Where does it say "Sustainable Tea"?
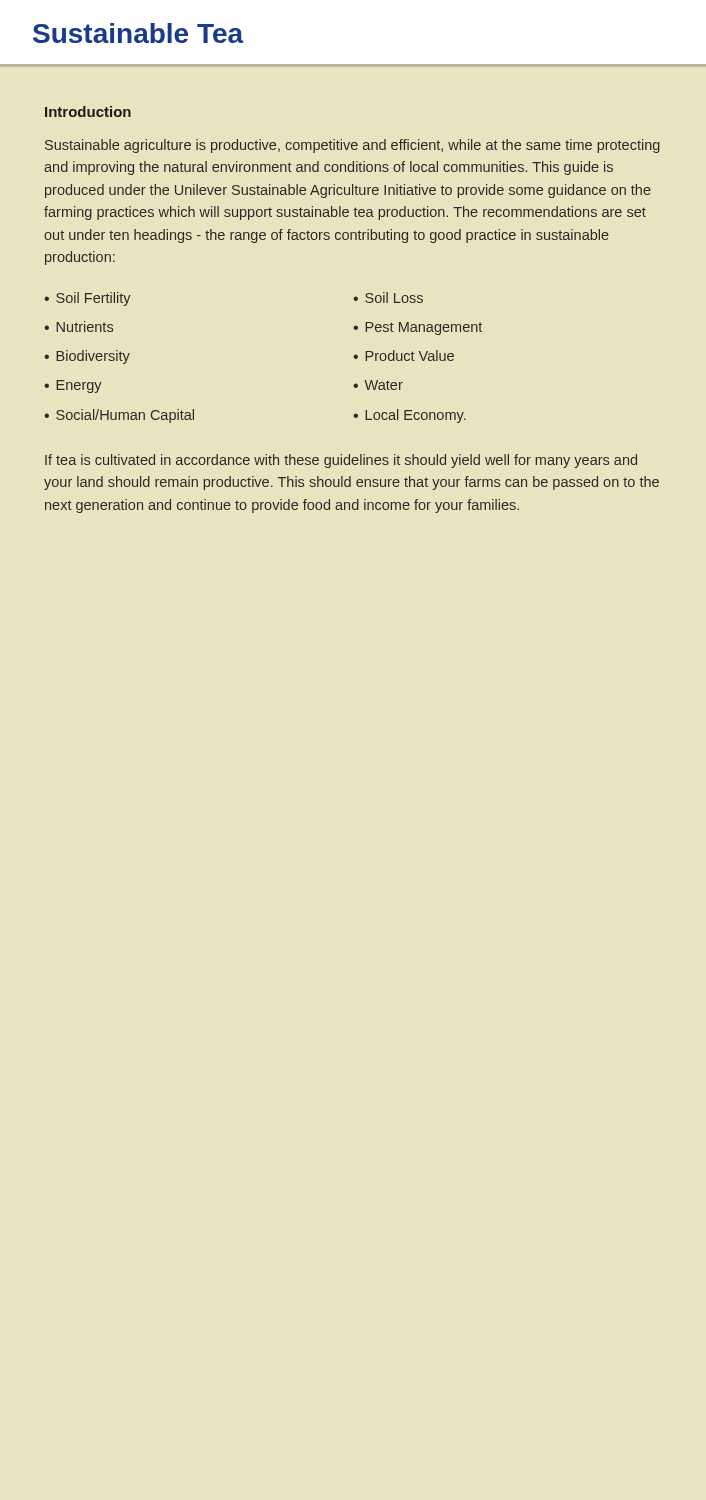Screen dimensions: 1500x706 138,33
